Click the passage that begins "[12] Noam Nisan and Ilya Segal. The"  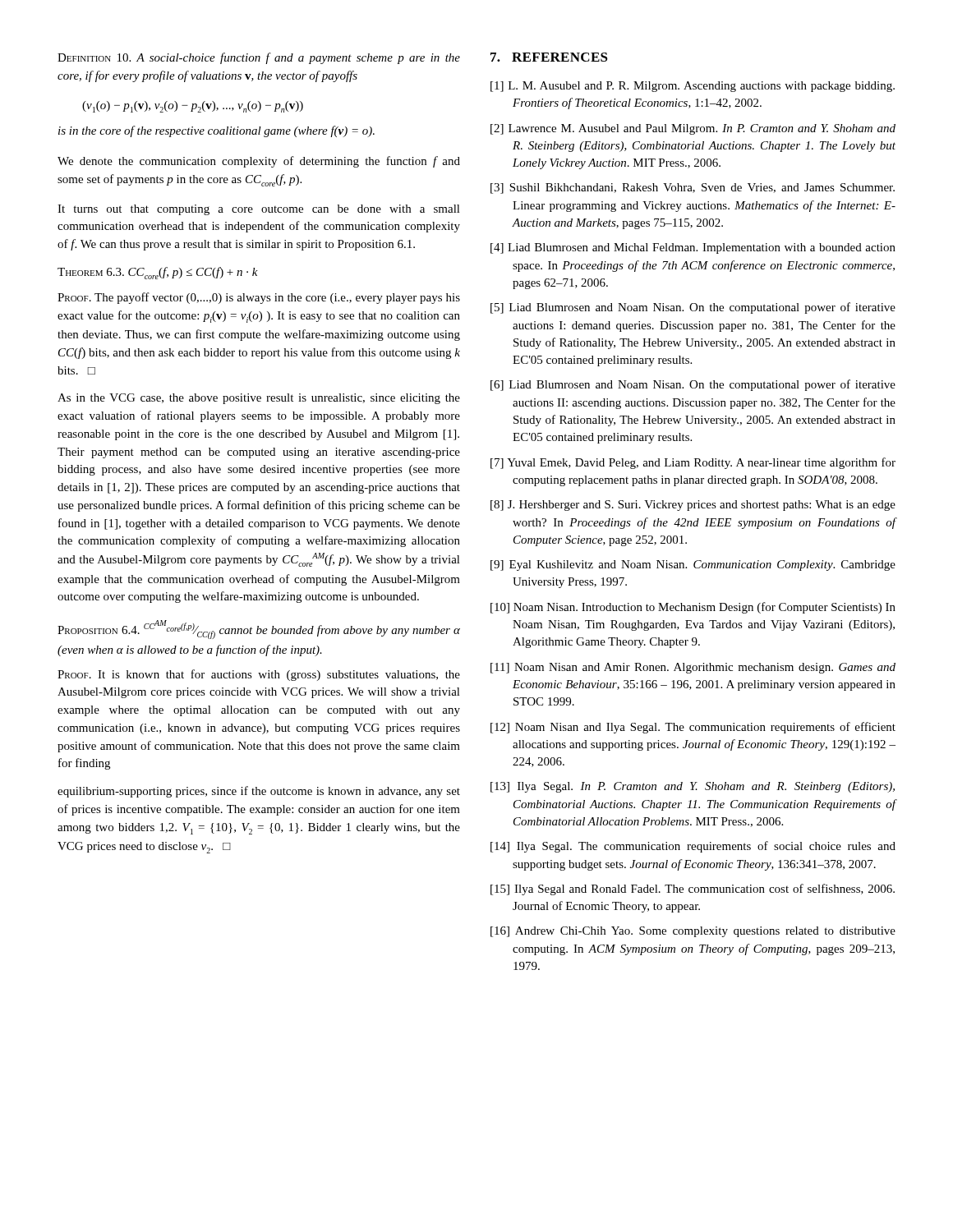pos(693,744)
